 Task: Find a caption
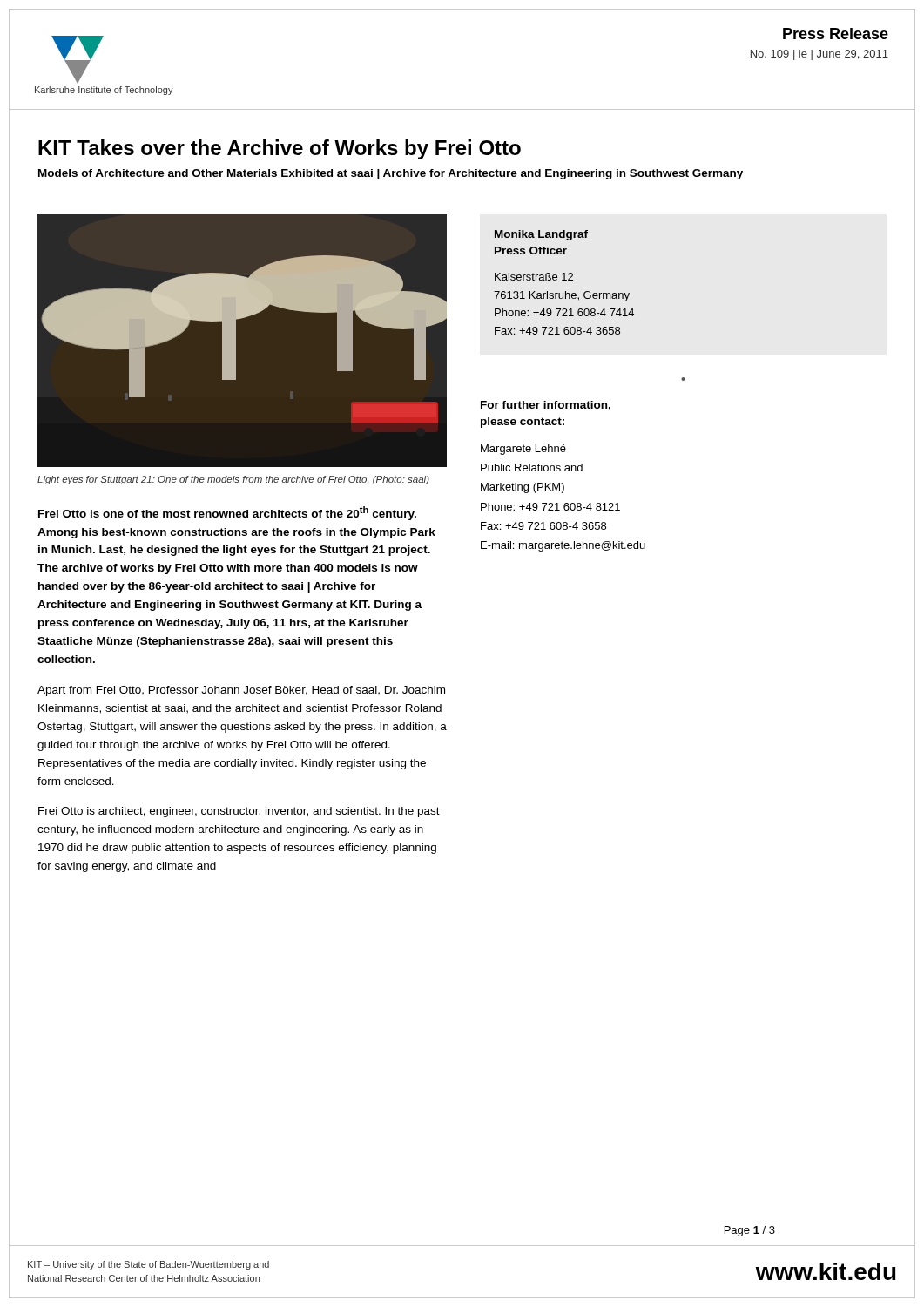[x=242, y=479]
